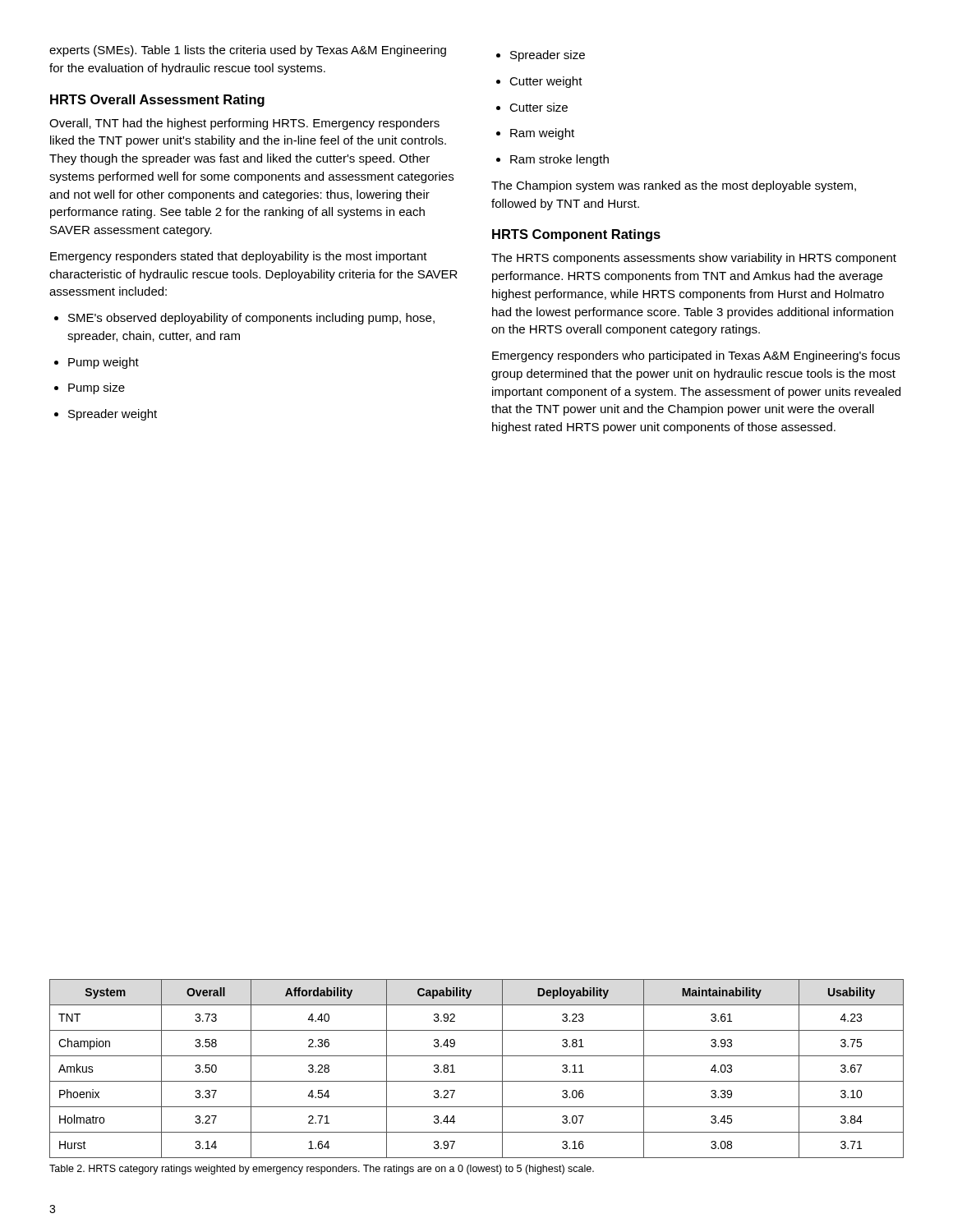The width and height of the screenshot is (953, 1232).
Task: Find the block starting "The HRTS components assessments"
Action: pyautogui.click(x=698, y=294)
